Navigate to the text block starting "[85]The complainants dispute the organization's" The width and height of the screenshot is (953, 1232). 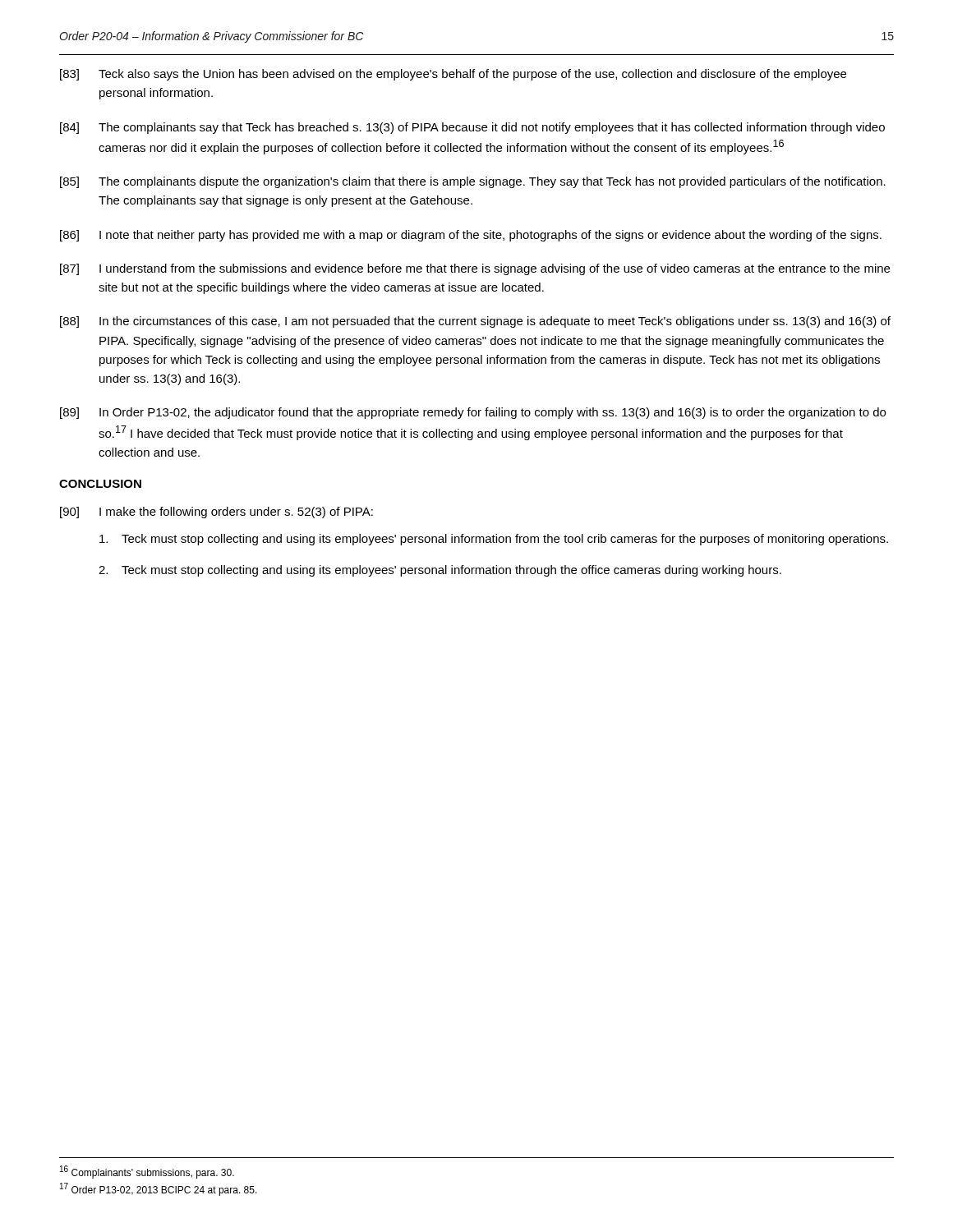coord(475,191)
